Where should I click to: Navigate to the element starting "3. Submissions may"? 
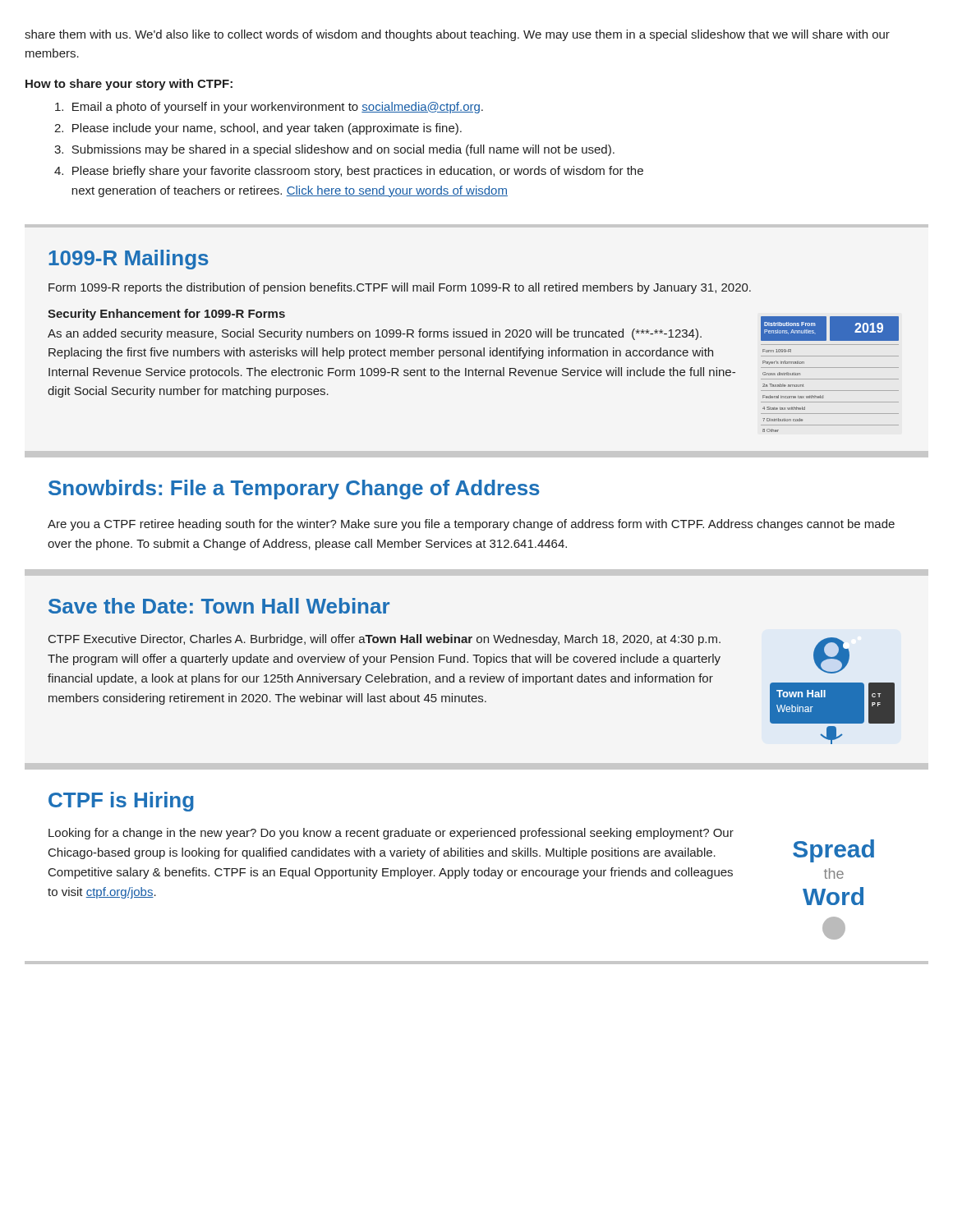(335, 149)
